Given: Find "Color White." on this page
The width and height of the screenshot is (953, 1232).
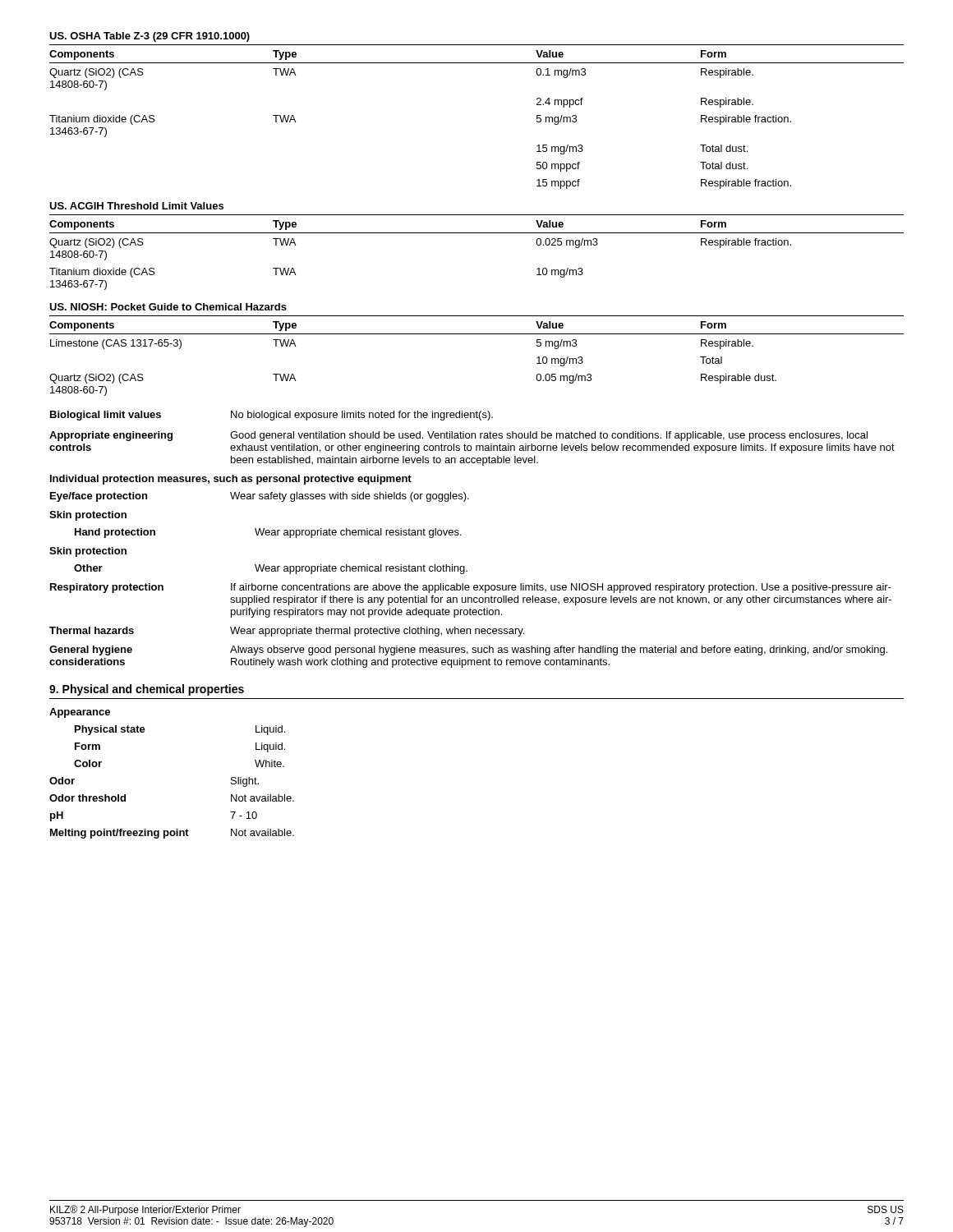Looking at the screenshot, I should coord(89,763).
